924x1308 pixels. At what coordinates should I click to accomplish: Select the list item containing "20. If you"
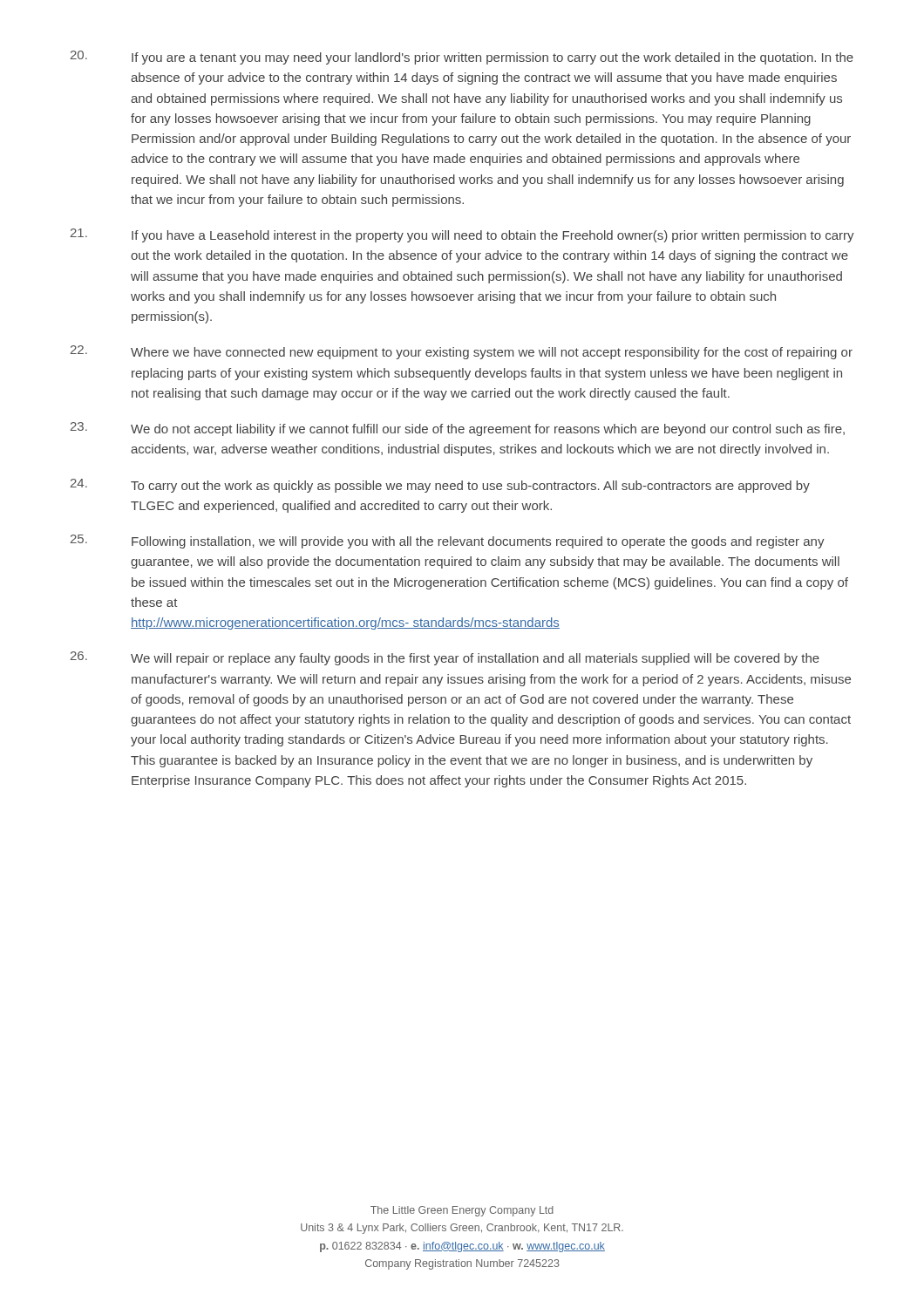(462, 128)
